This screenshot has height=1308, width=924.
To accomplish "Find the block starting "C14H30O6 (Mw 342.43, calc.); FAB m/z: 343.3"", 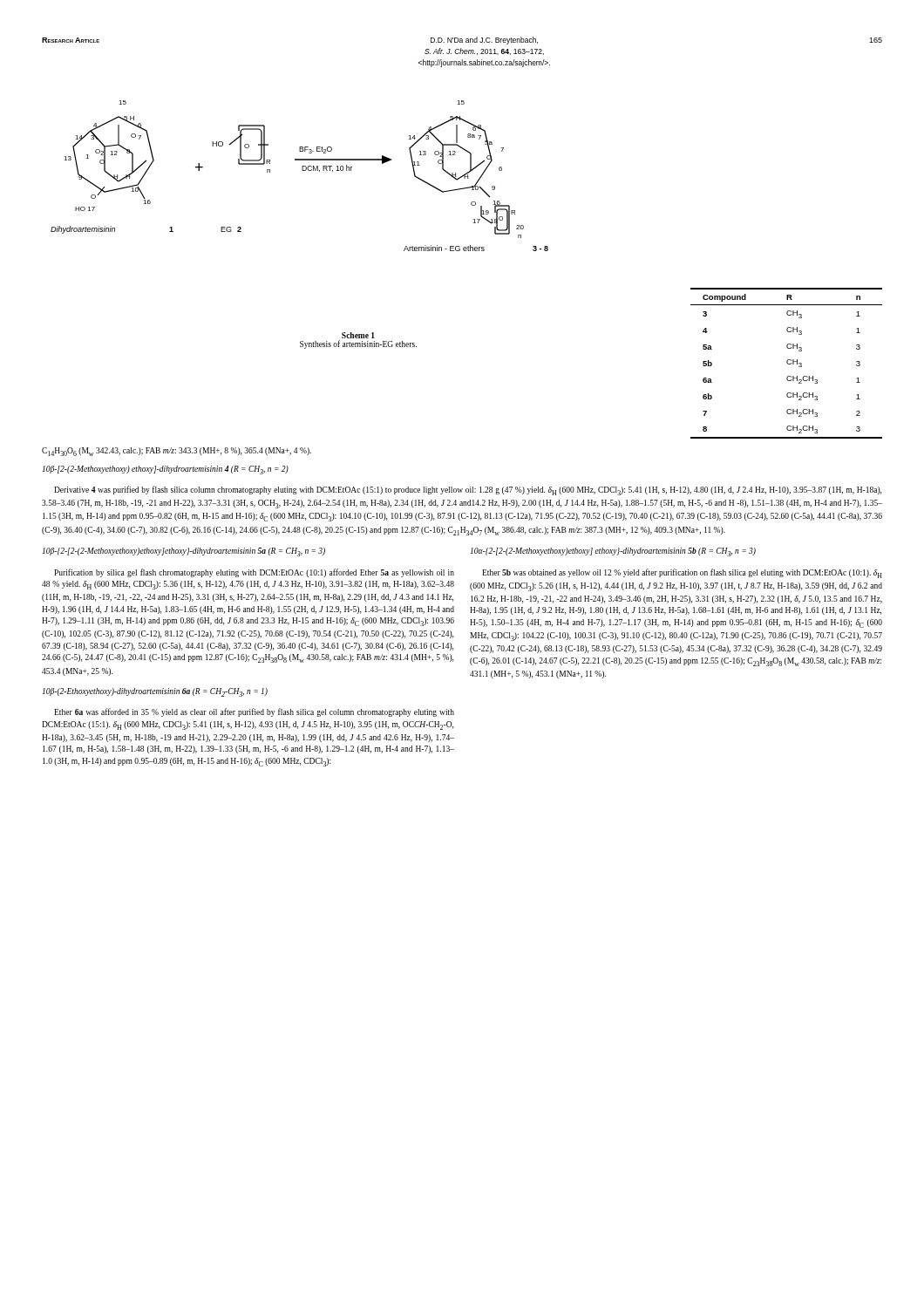I will [177, 452].
